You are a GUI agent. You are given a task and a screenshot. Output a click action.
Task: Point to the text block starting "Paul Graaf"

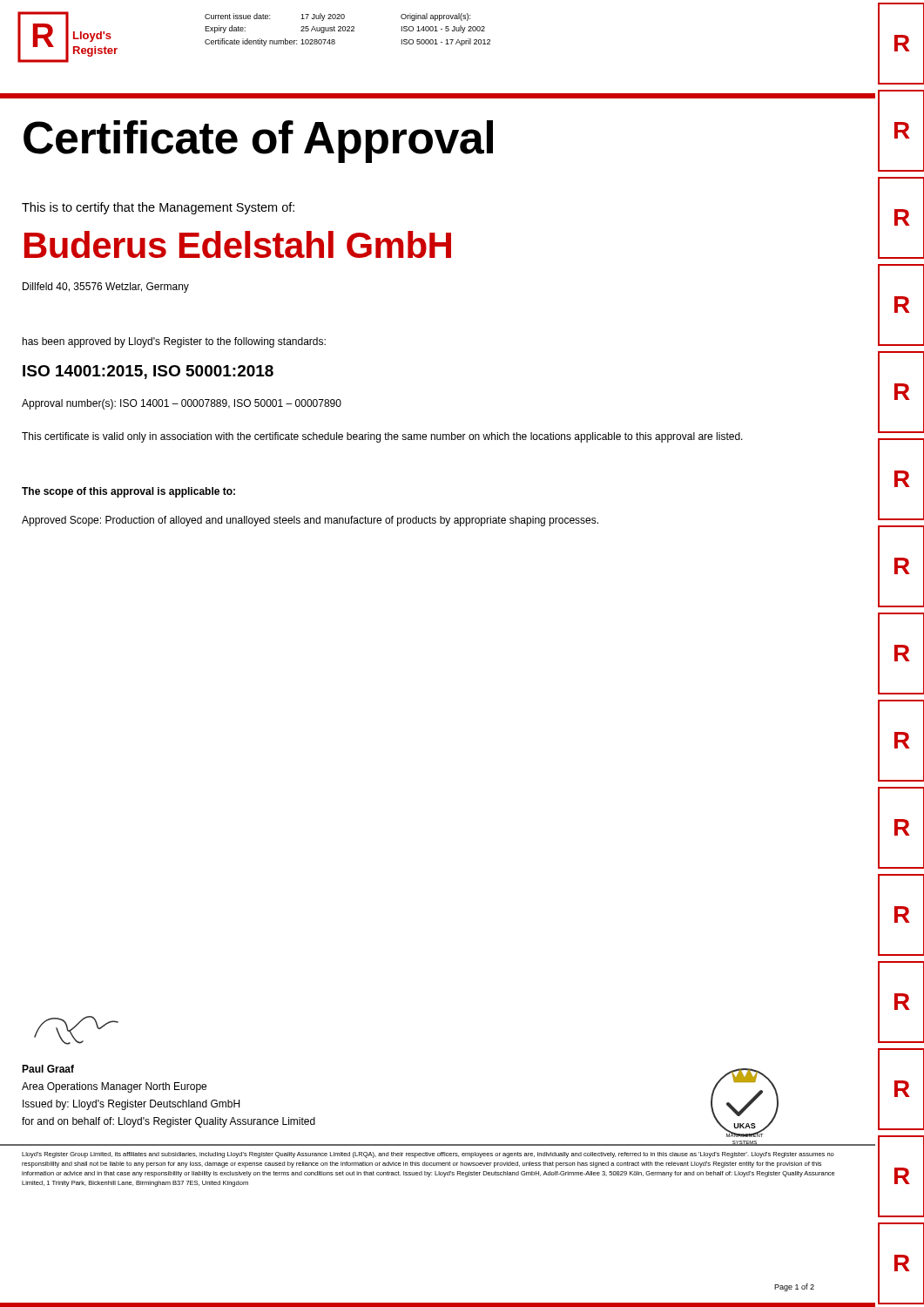click(48, 1069)
